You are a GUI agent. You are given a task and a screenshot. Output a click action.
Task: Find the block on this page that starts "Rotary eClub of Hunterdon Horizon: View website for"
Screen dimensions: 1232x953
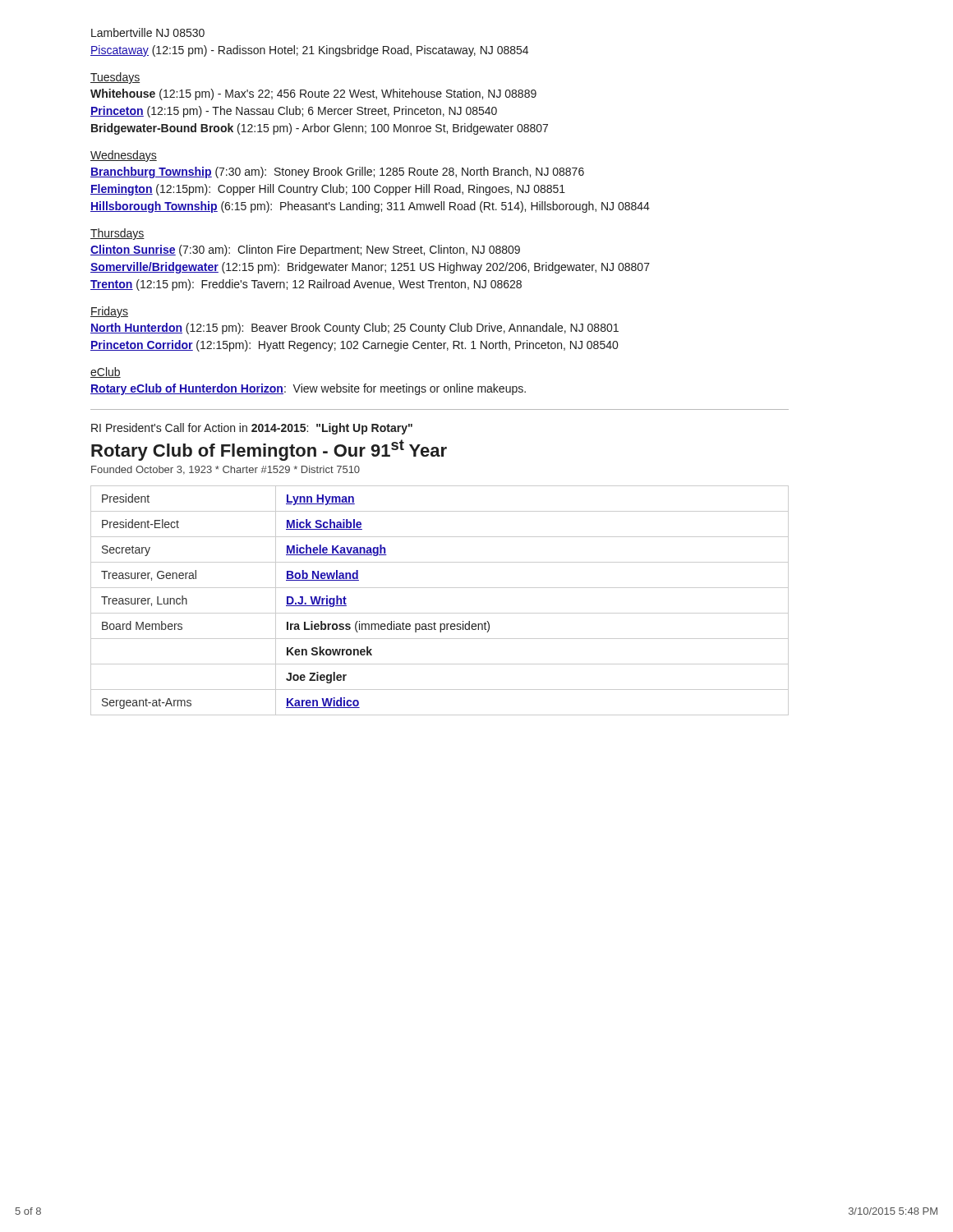point(309,389)
